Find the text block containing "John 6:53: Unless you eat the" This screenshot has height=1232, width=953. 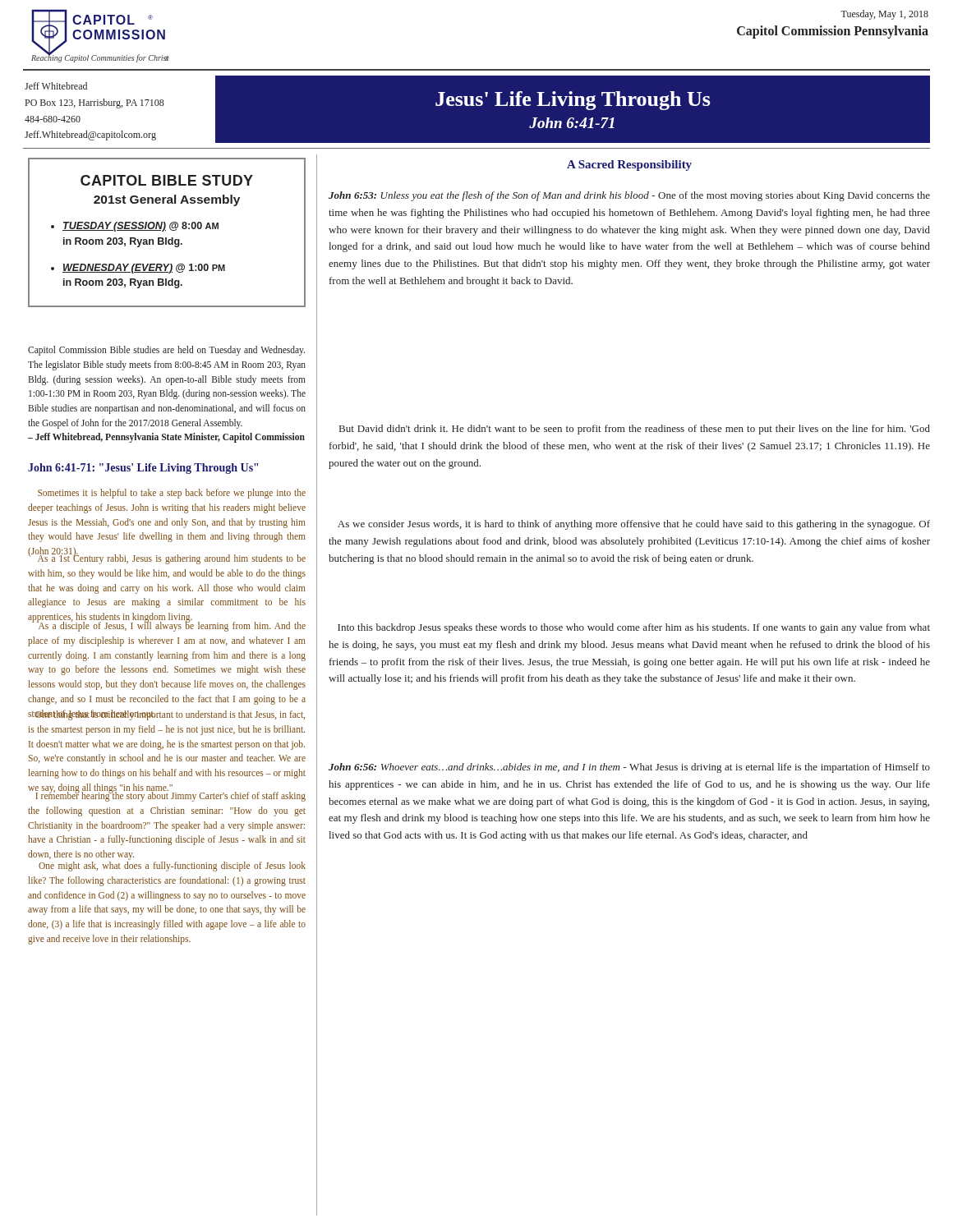[629, 238]
